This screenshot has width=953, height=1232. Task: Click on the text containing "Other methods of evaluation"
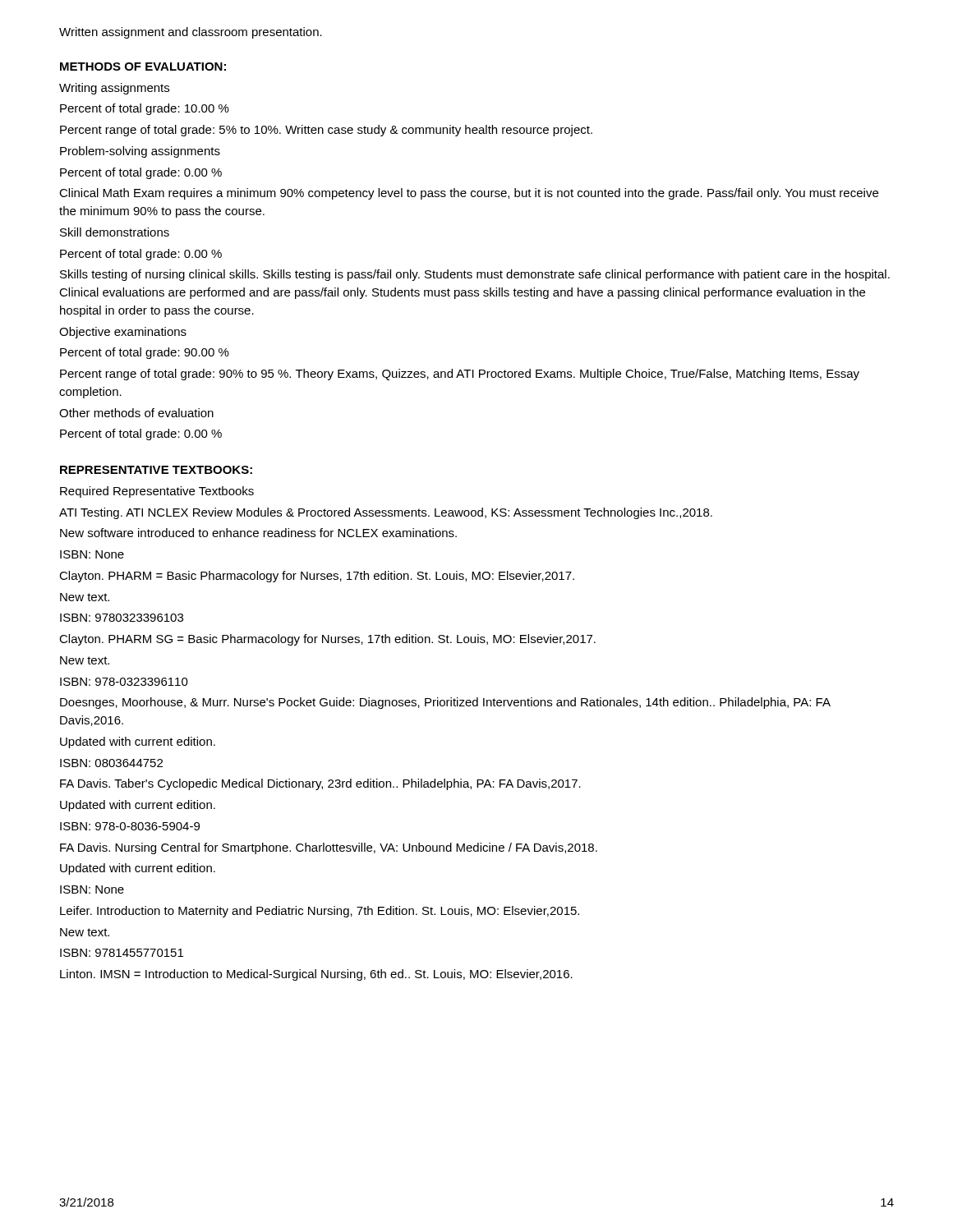(137, 412)
